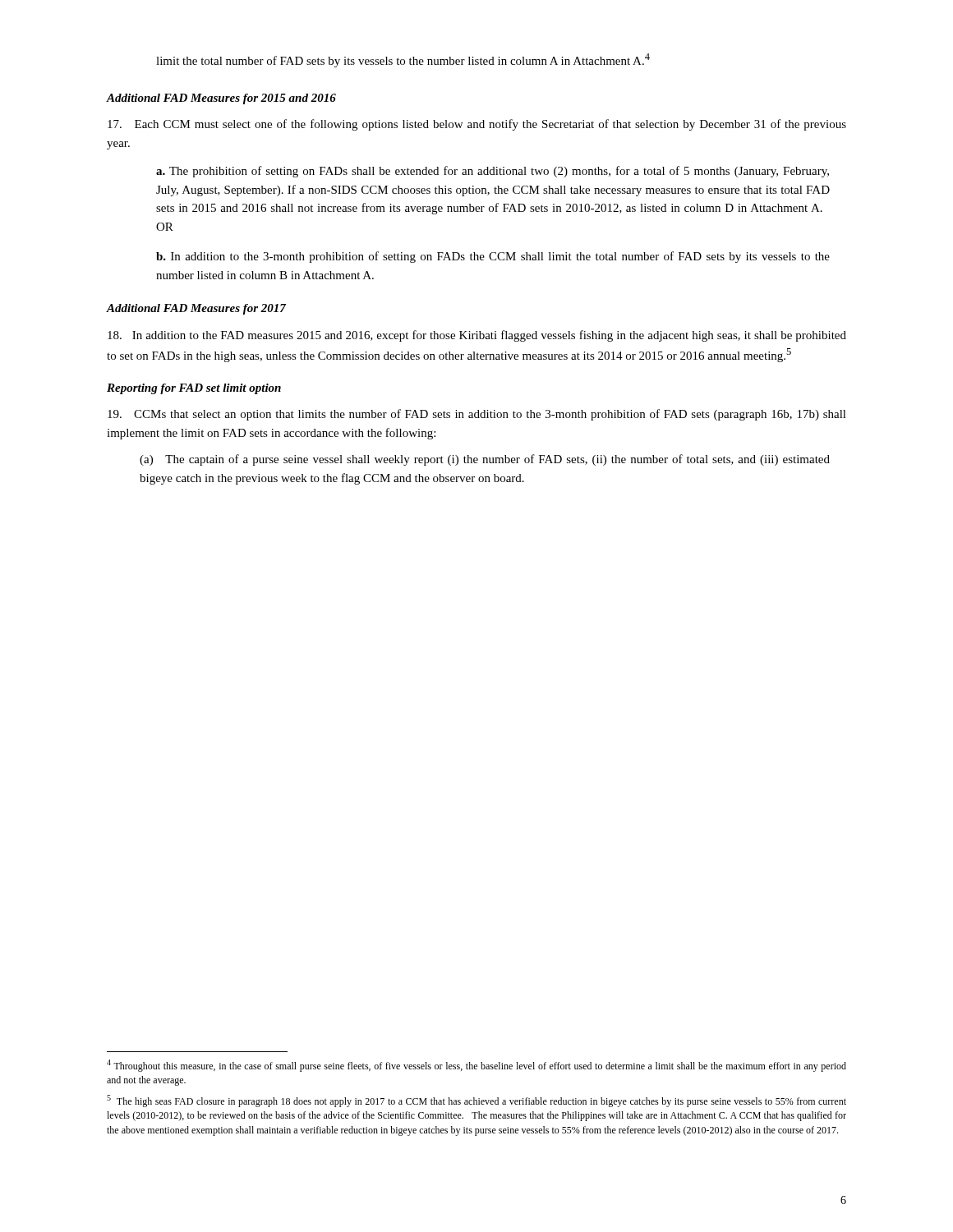Locate the text block starting "Additional FAD Measures for 2015 and 2016"
Viewport: 953px width, 1232px height.
(221, 99)
